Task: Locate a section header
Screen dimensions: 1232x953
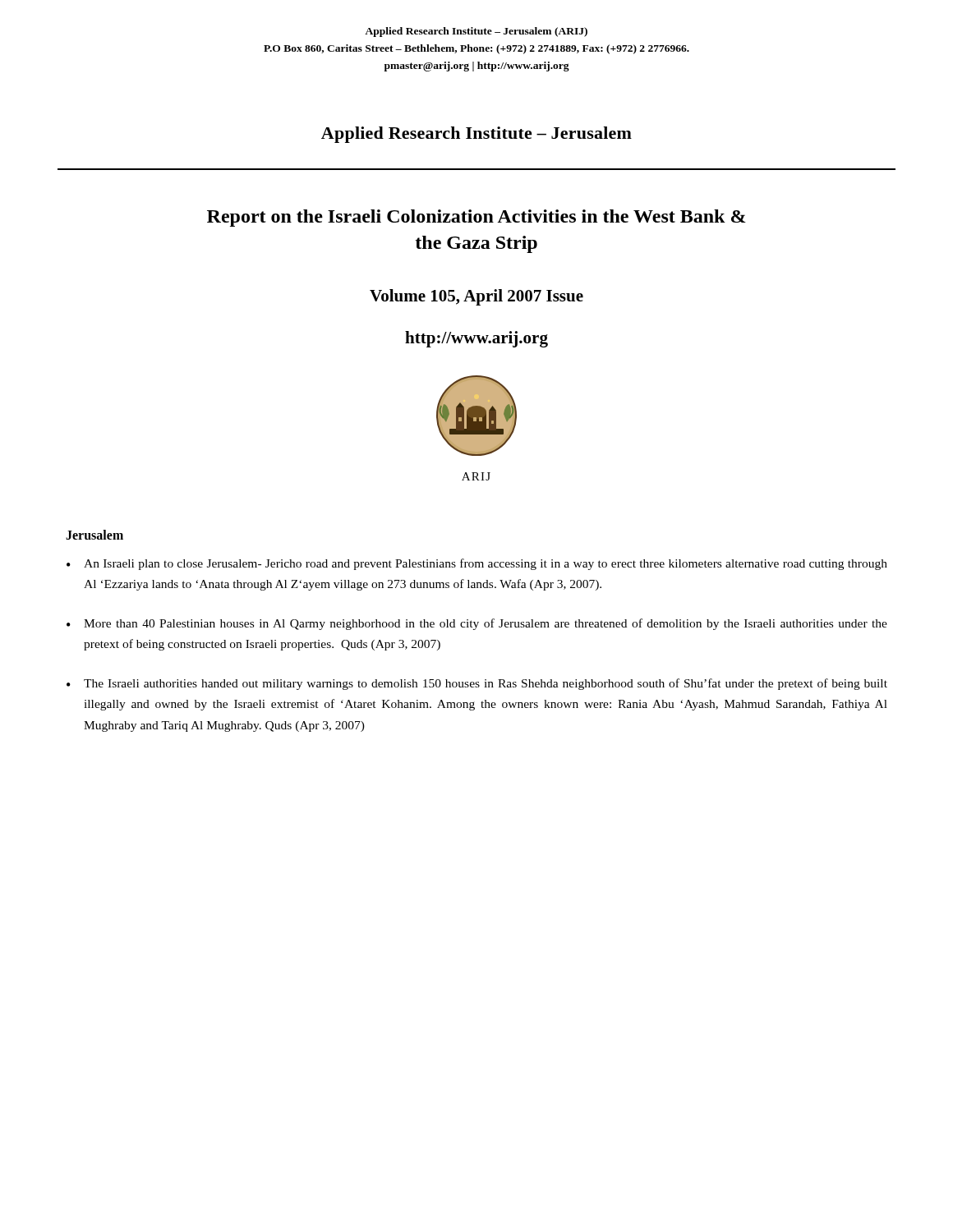Action: click(x=95, y=535)
